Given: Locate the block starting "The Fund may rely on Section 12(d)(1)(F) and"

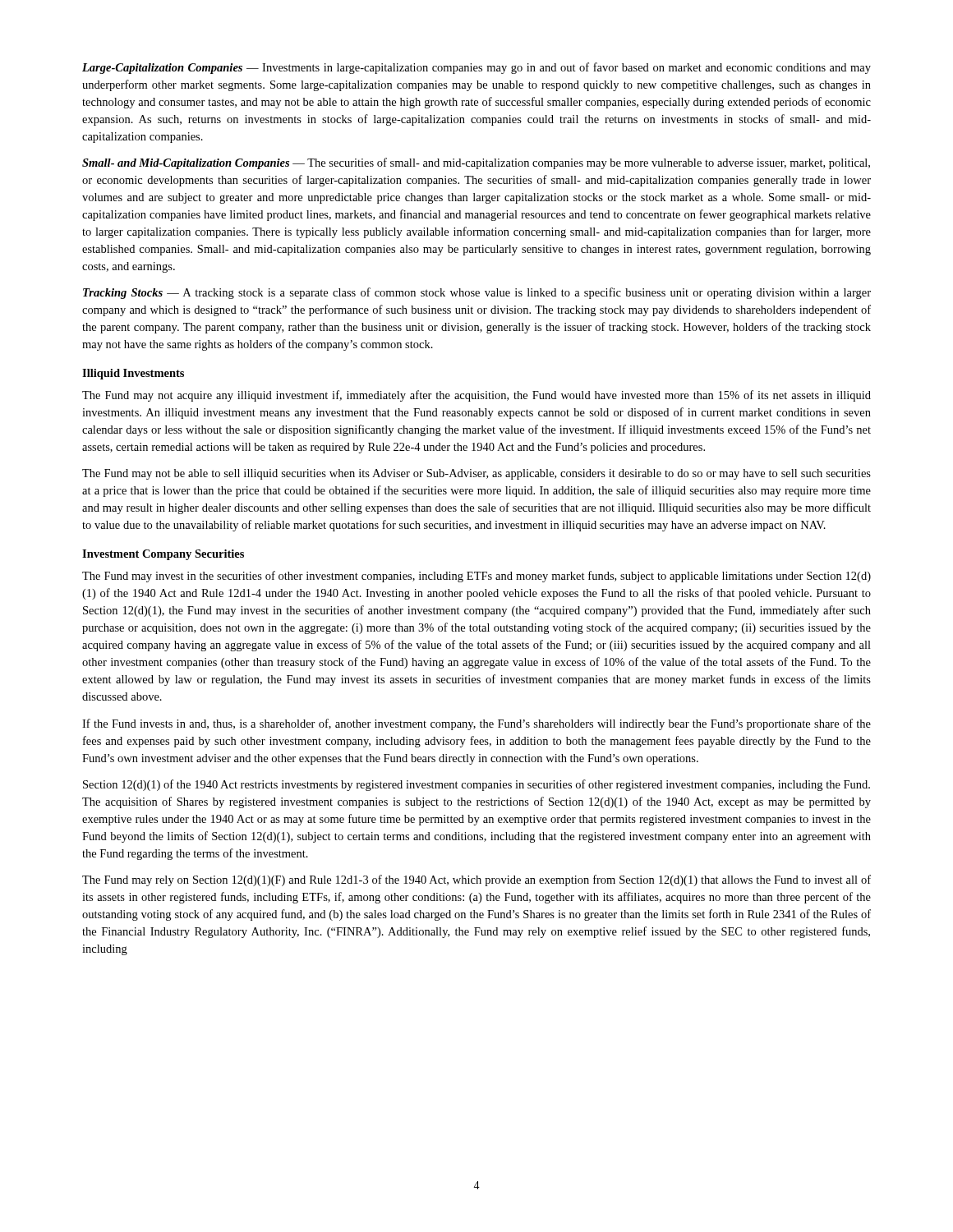Looking at the screenshot, I should tap(476, 914).
